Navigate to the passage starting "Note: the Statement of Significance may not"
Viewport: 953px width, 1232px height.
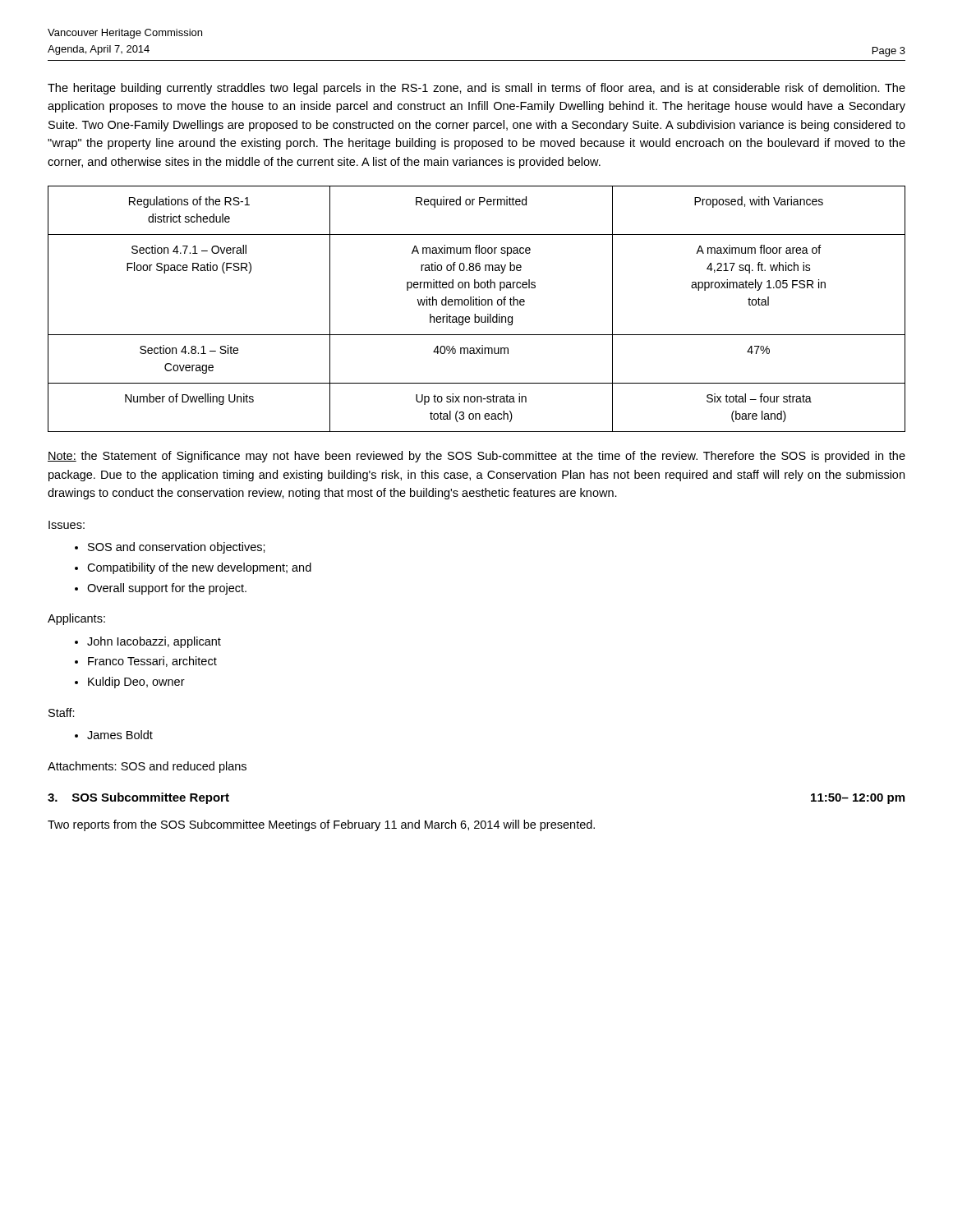[476, 475]
